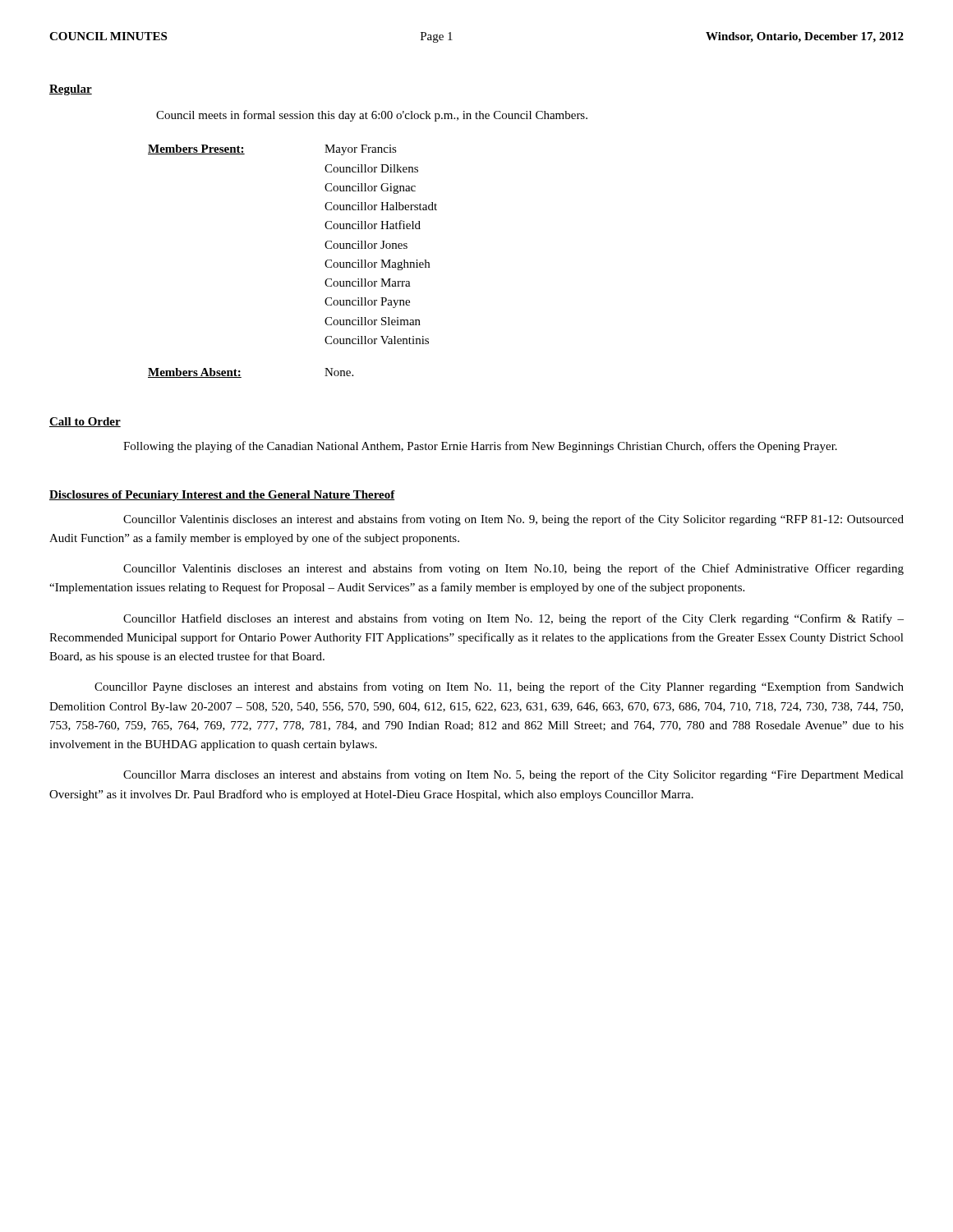Point to the section header beginning "Disclosures of Pecuniary Interest and the"
Image resolution: width=953 pixels, height=1232 pixels.
pos(222,494)
